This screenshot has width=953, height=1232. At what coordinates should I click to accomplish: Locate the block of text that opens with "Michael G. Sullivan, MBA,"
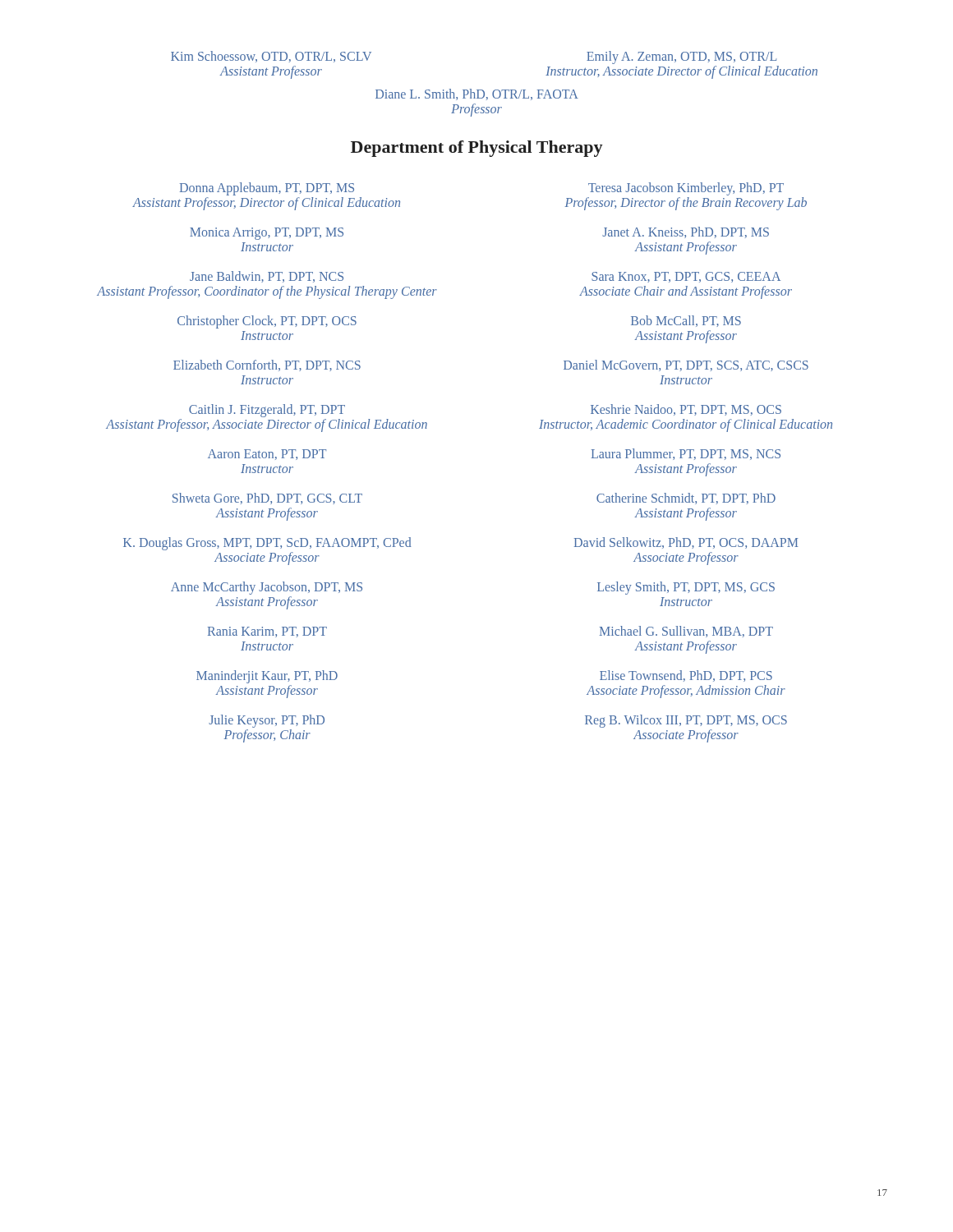click(686, 639)
